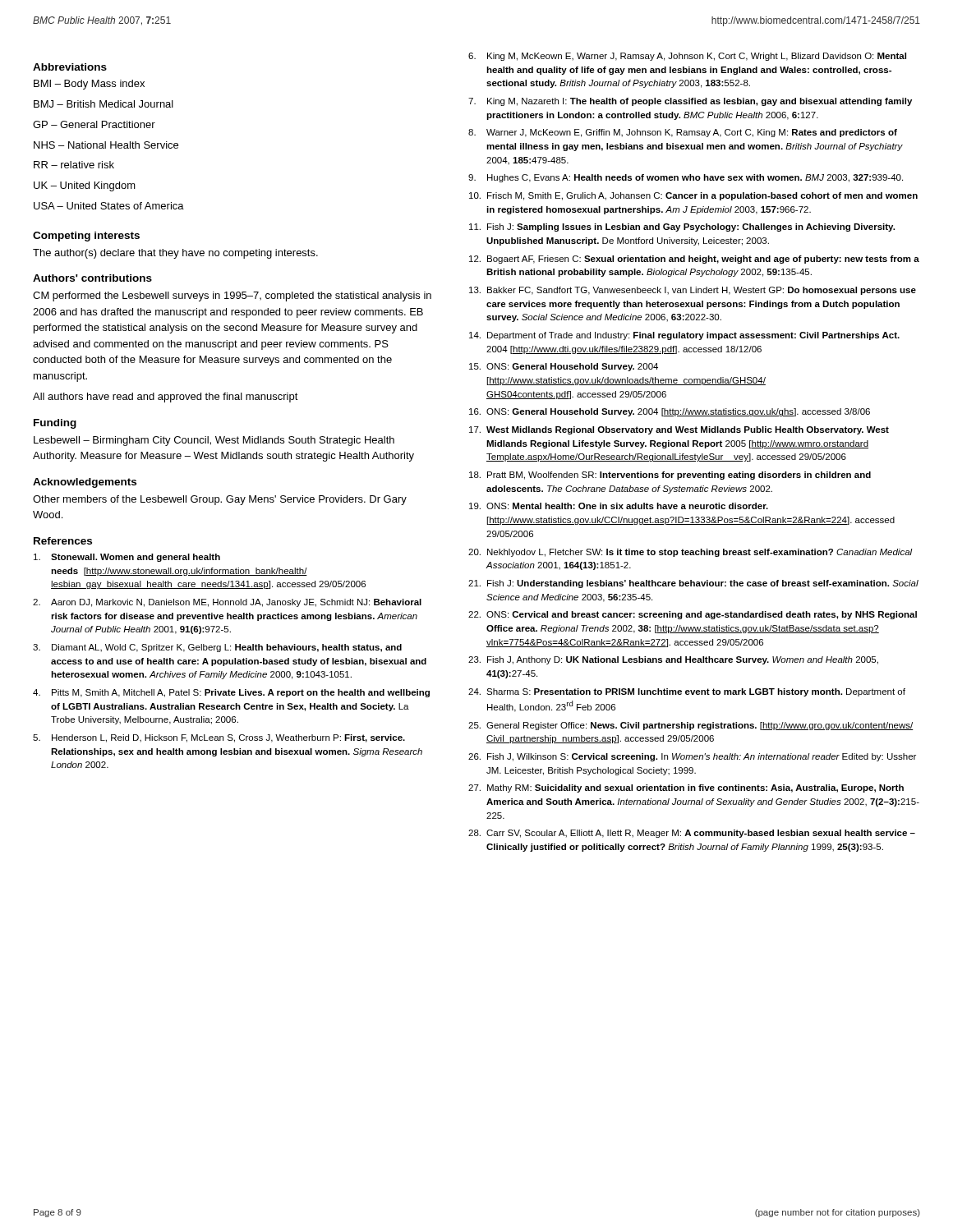Locate the list item that says "11. Fish J: Sampling Issues in Lesbian"
The width and height of the screenshot is (953, 1232).
tap(694, 234)
